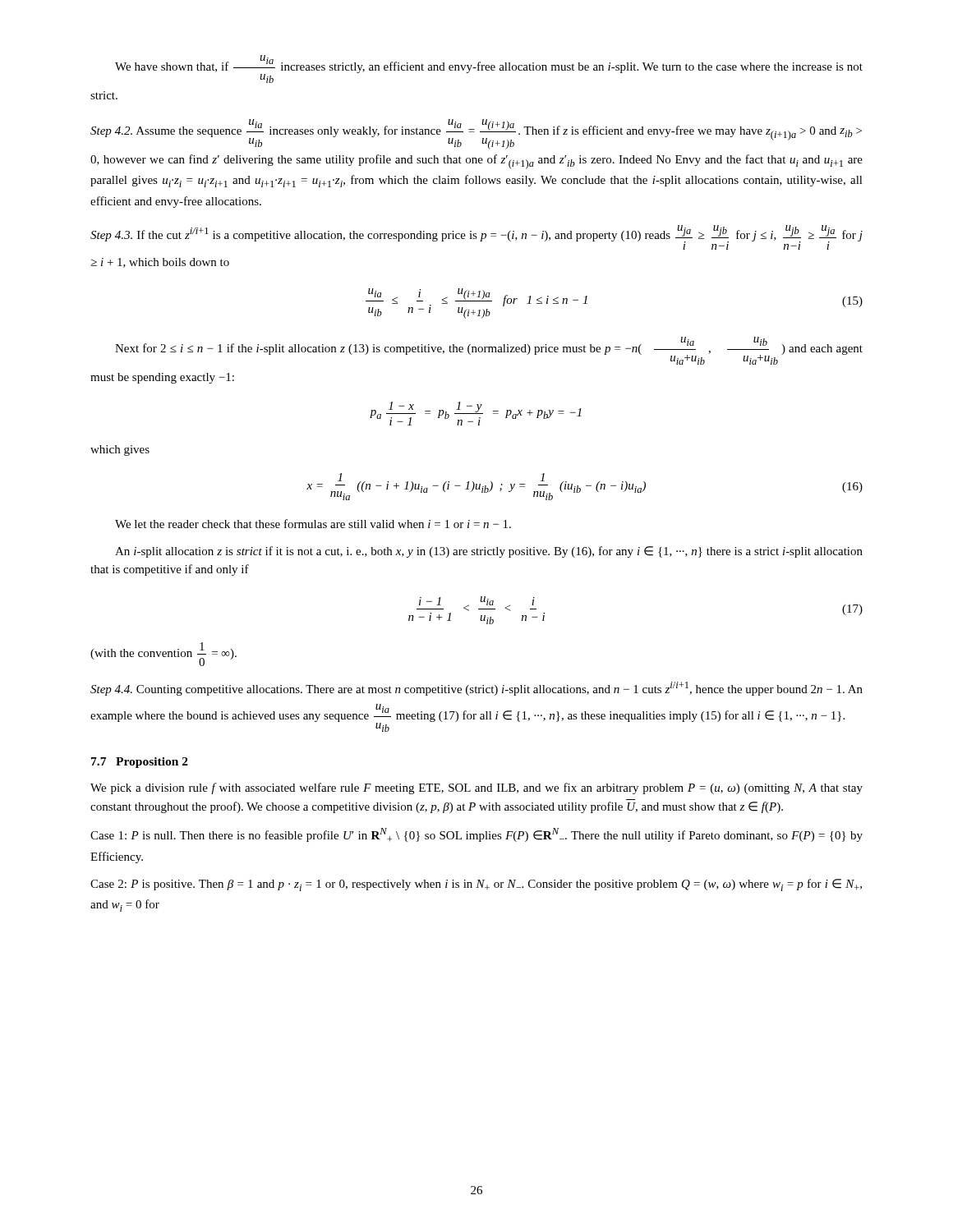
Task: Locate the text "which gives"
Action: click(x=120, y=451)
